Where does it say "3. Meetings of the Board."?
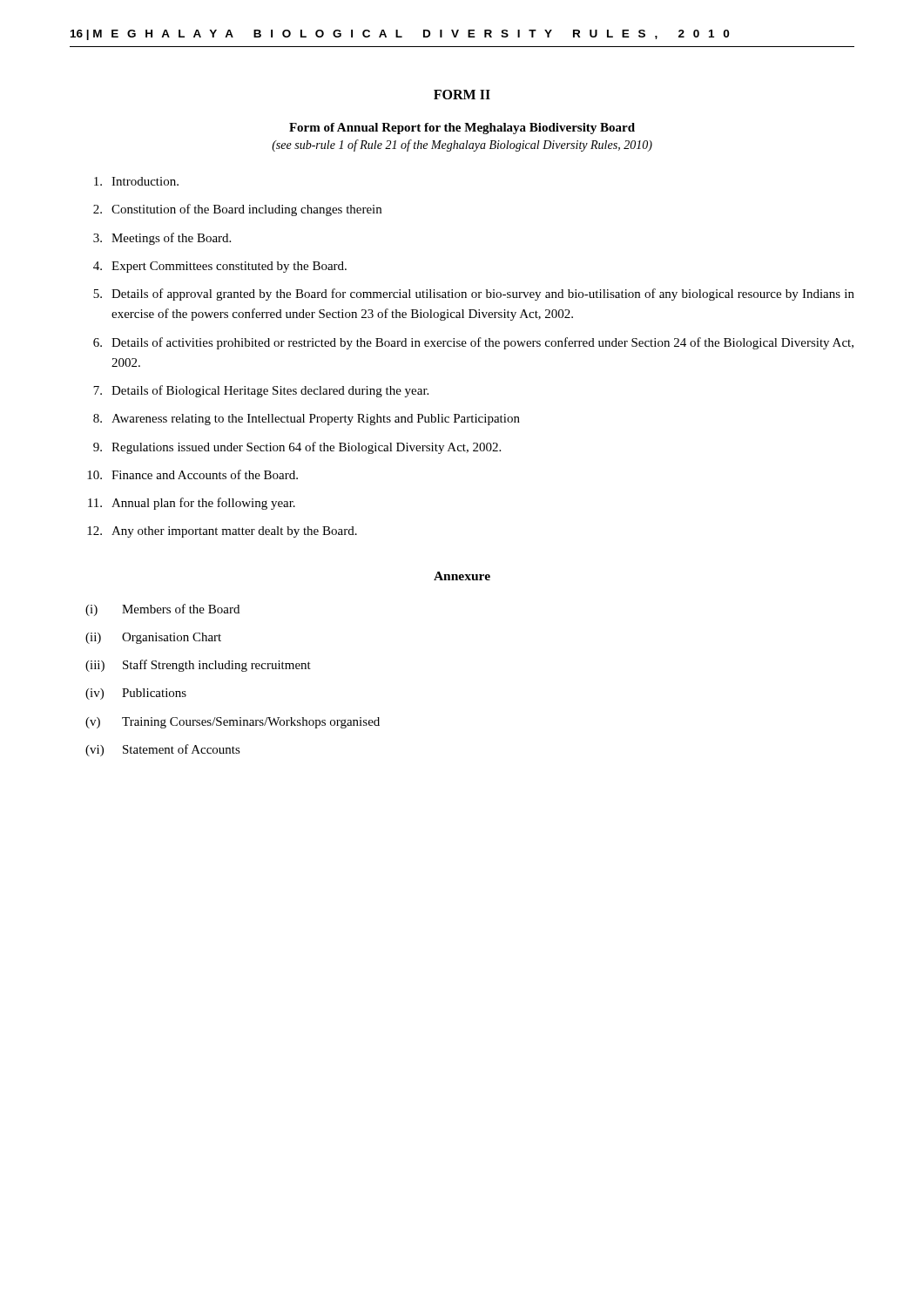The image size is (924, 1307). click(162, 239)
